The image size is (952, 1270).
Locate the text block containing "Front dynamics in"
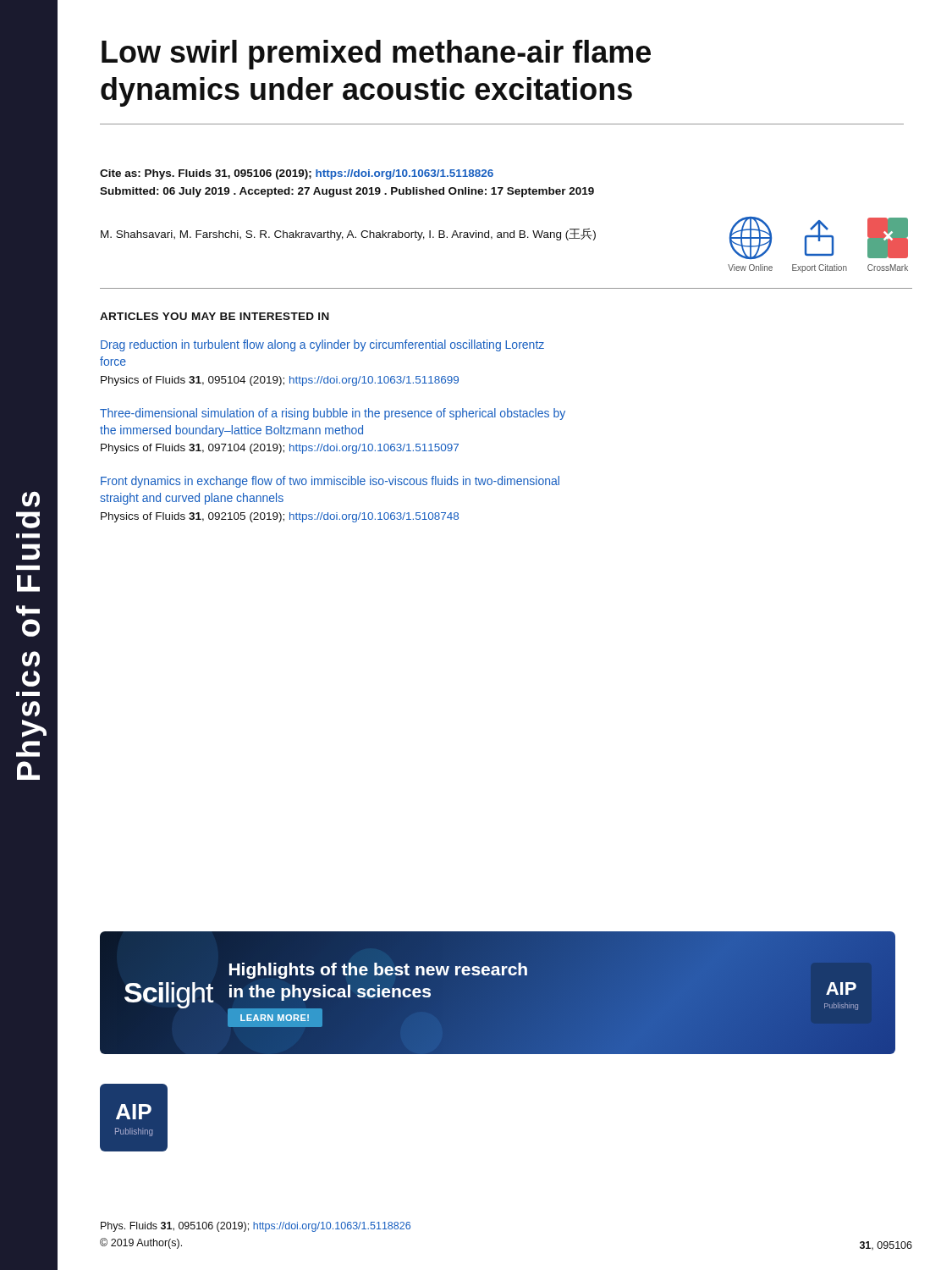pyautogui.click(x=330, y=482)
